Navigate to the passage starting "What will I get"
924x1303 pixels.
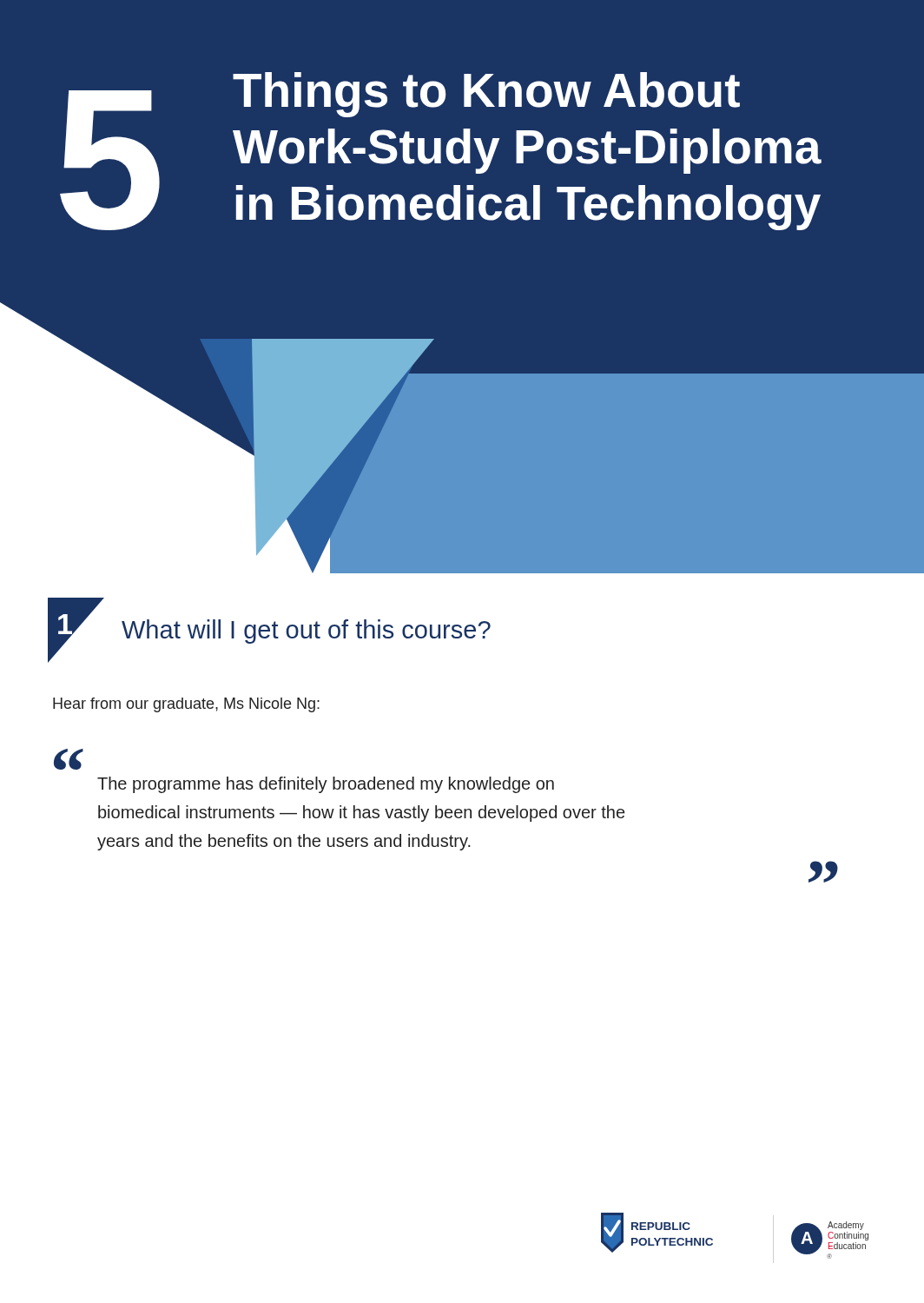click(x=306, y=630)
